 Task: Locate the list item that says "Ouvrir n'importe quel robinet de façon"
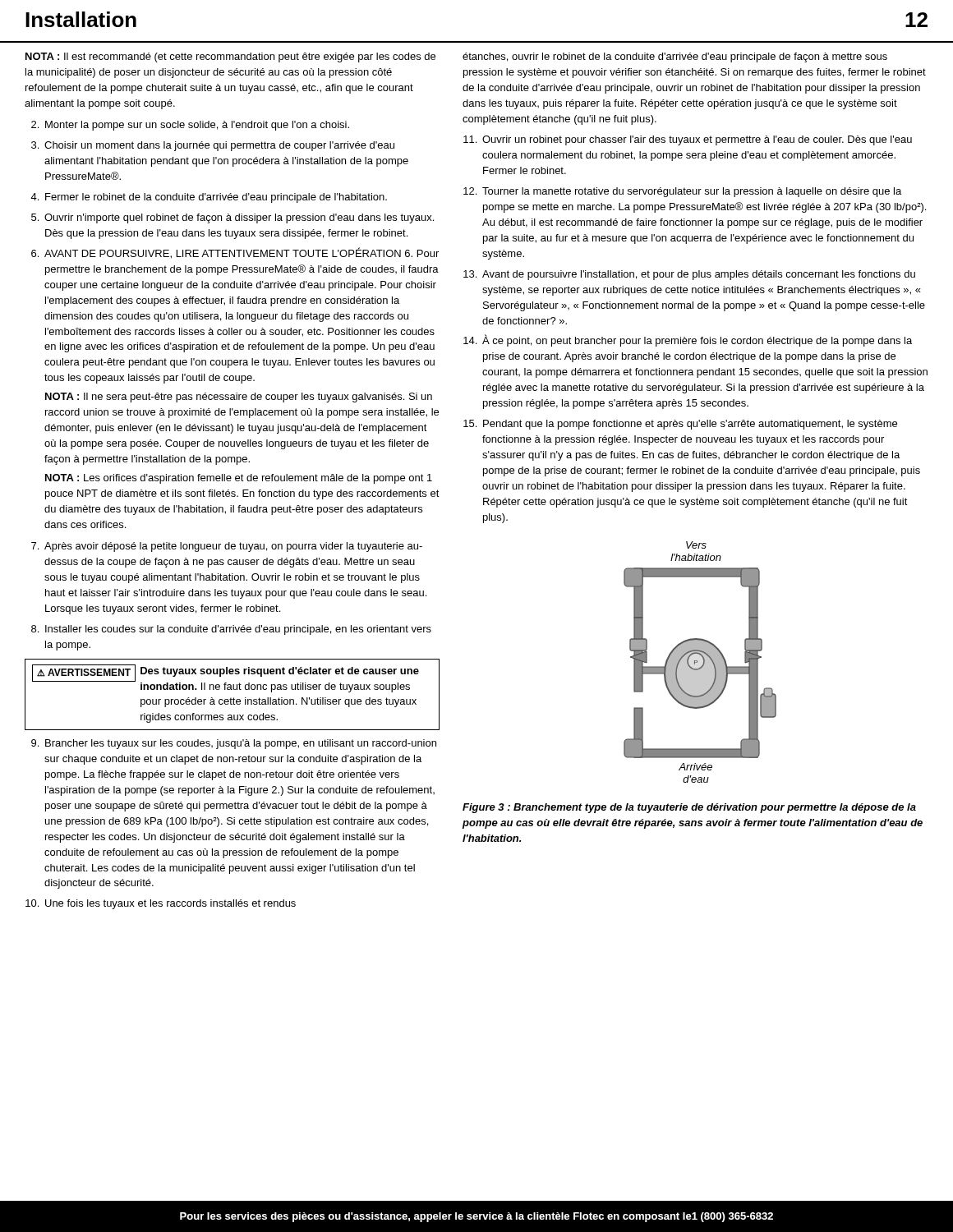[x=240, y=225]
